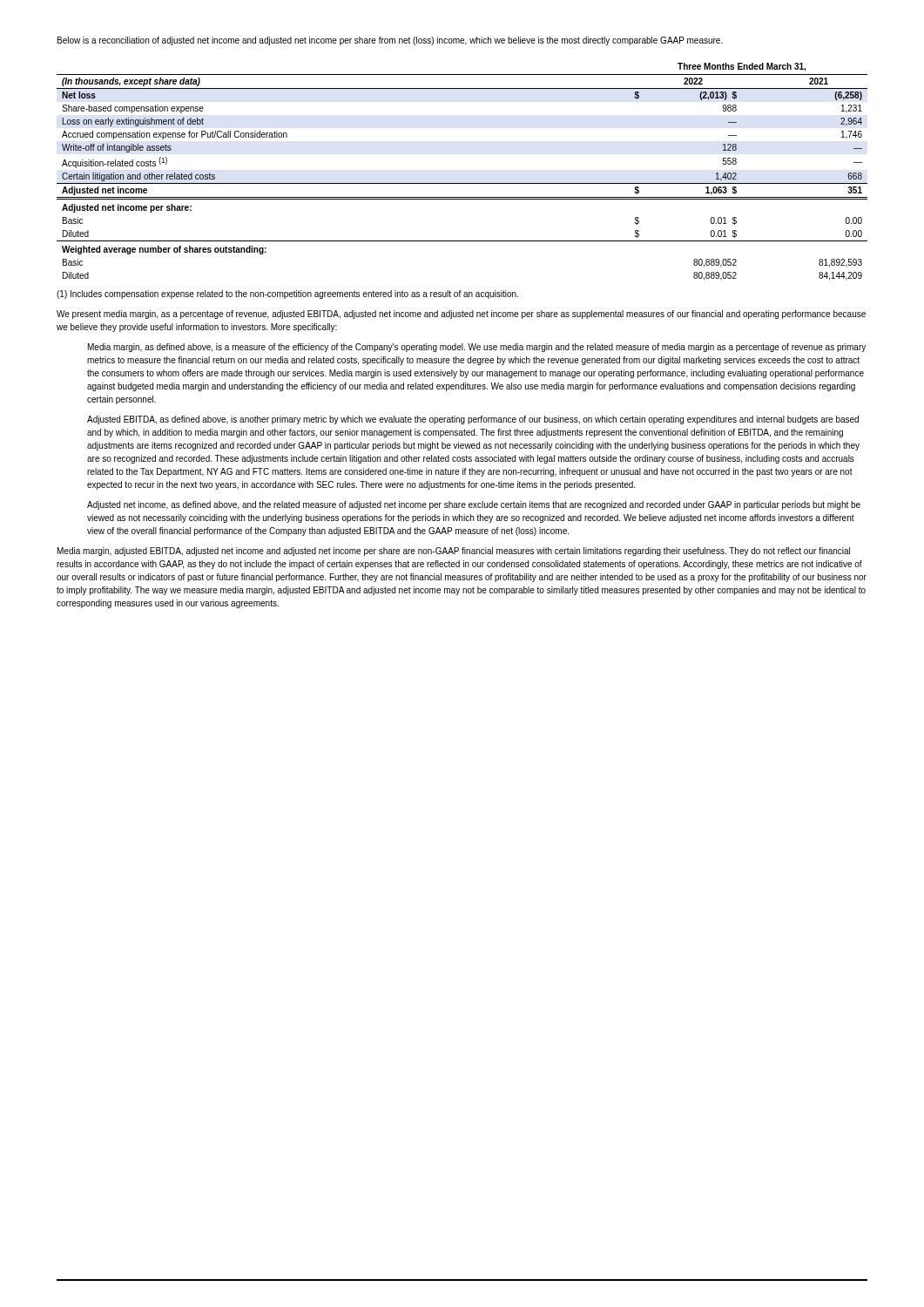The height and width of the screenshot is (1307, 924).
Task: Where is the passage that starts "Media margin, adjusted EBITDA,"?
Action: [462, 577]
